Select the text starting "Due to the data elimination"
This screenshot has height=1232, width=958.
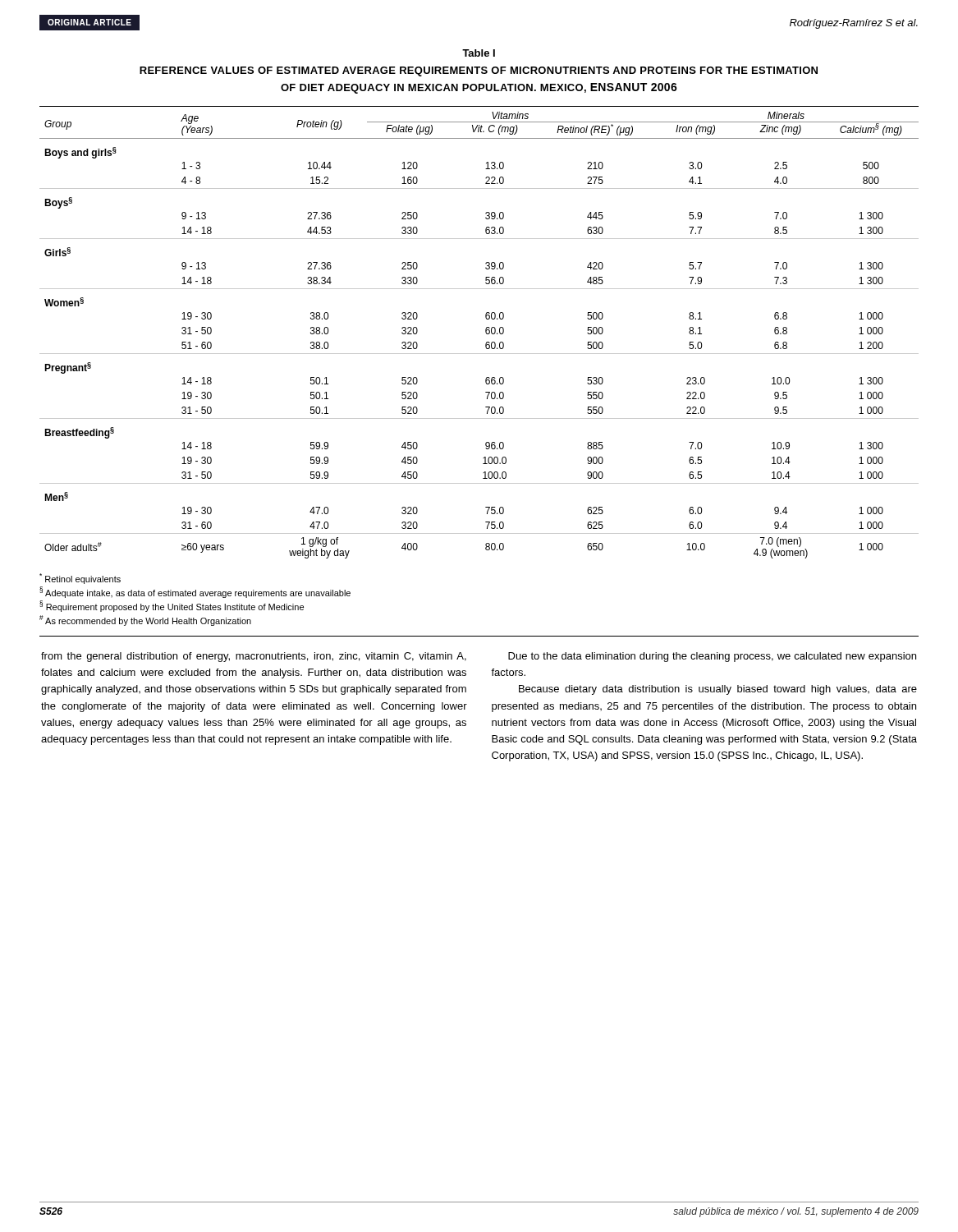tap(704, 706)
